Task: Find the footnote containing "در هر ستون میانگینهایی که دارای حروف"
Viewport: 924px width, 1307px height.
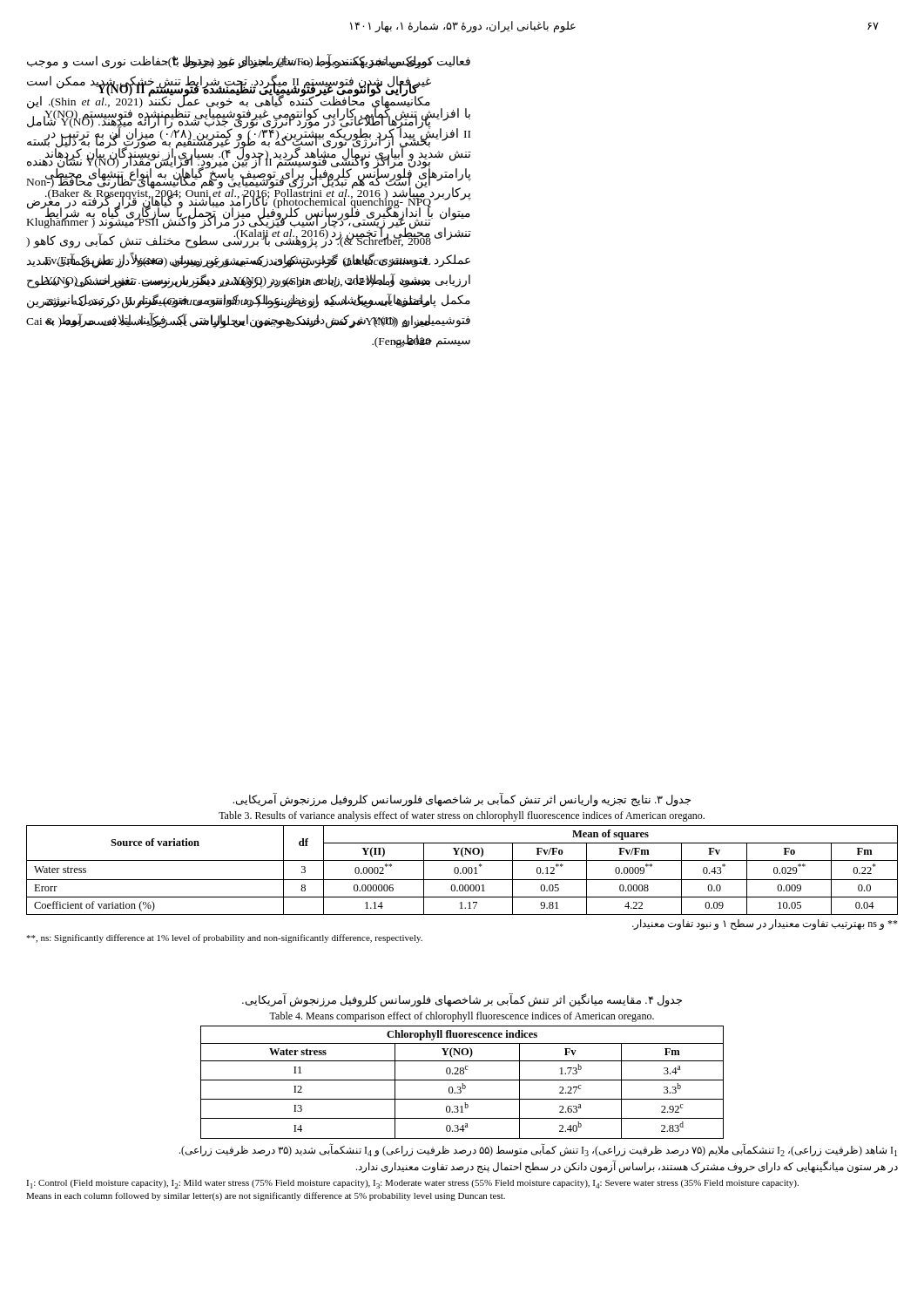Action: click(627, 1167)
